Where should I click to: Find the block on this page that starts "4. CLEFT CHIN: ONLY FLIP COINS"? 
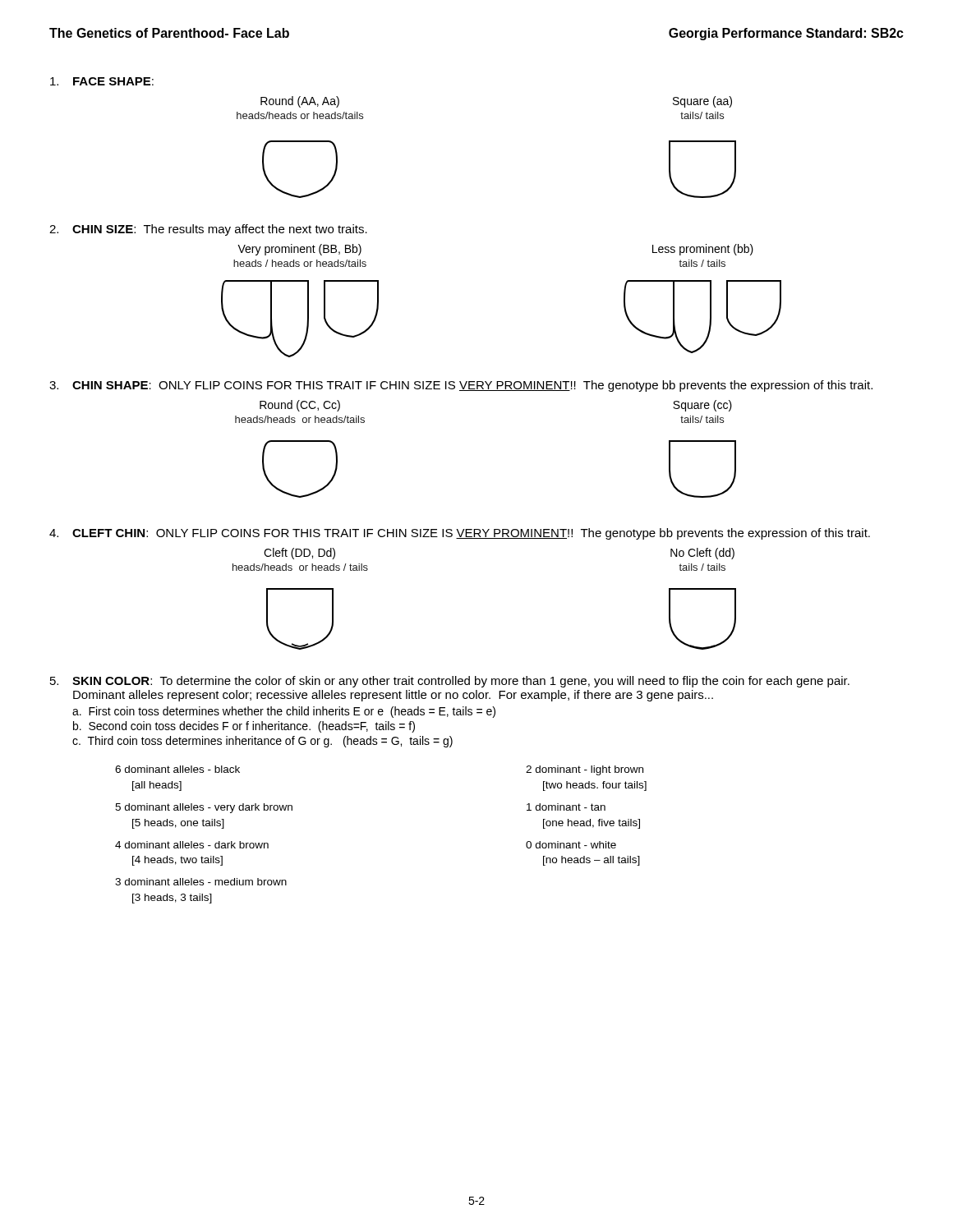(460, 534)
